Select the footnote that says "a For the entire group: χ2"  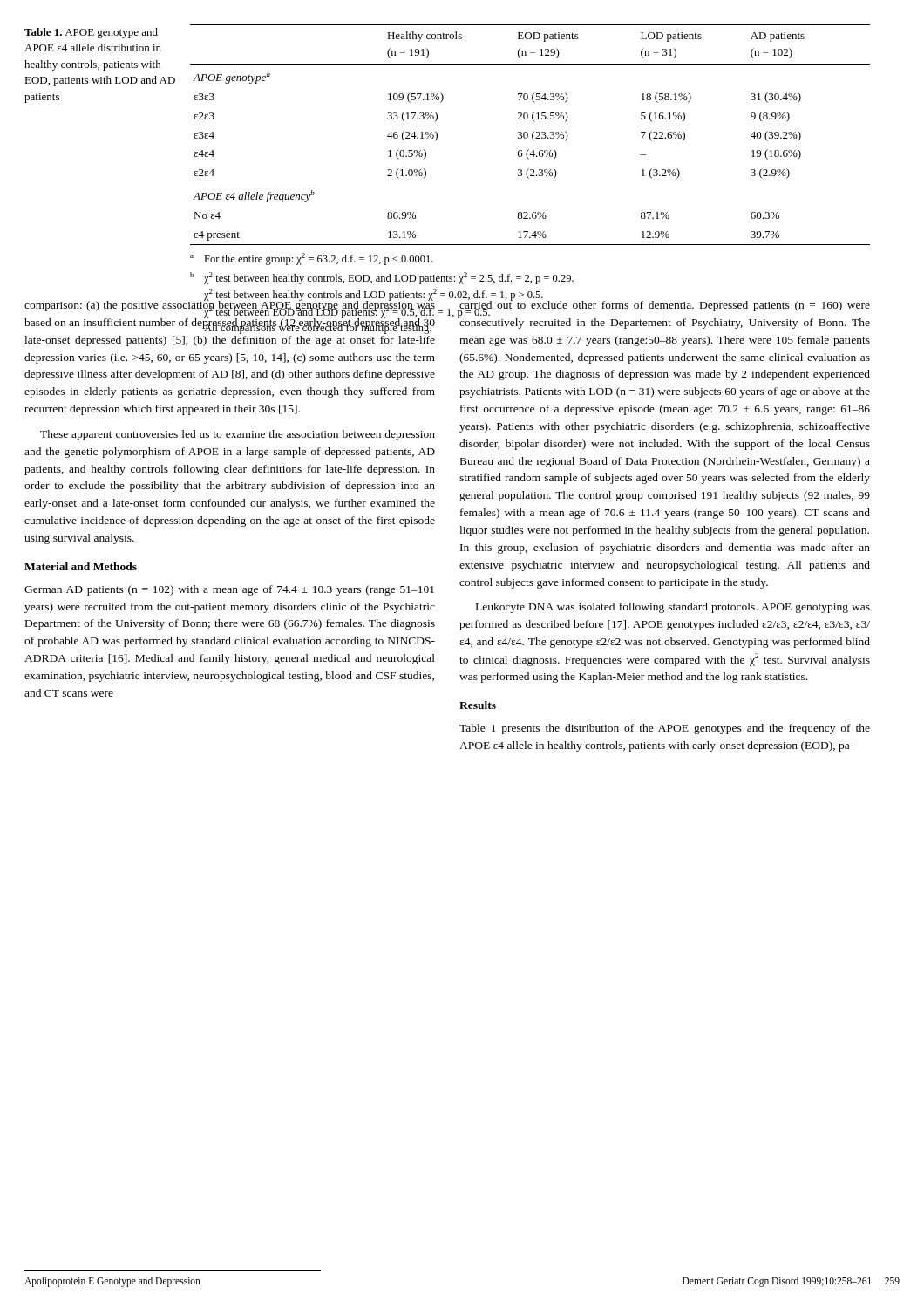[x=530, y=293]
